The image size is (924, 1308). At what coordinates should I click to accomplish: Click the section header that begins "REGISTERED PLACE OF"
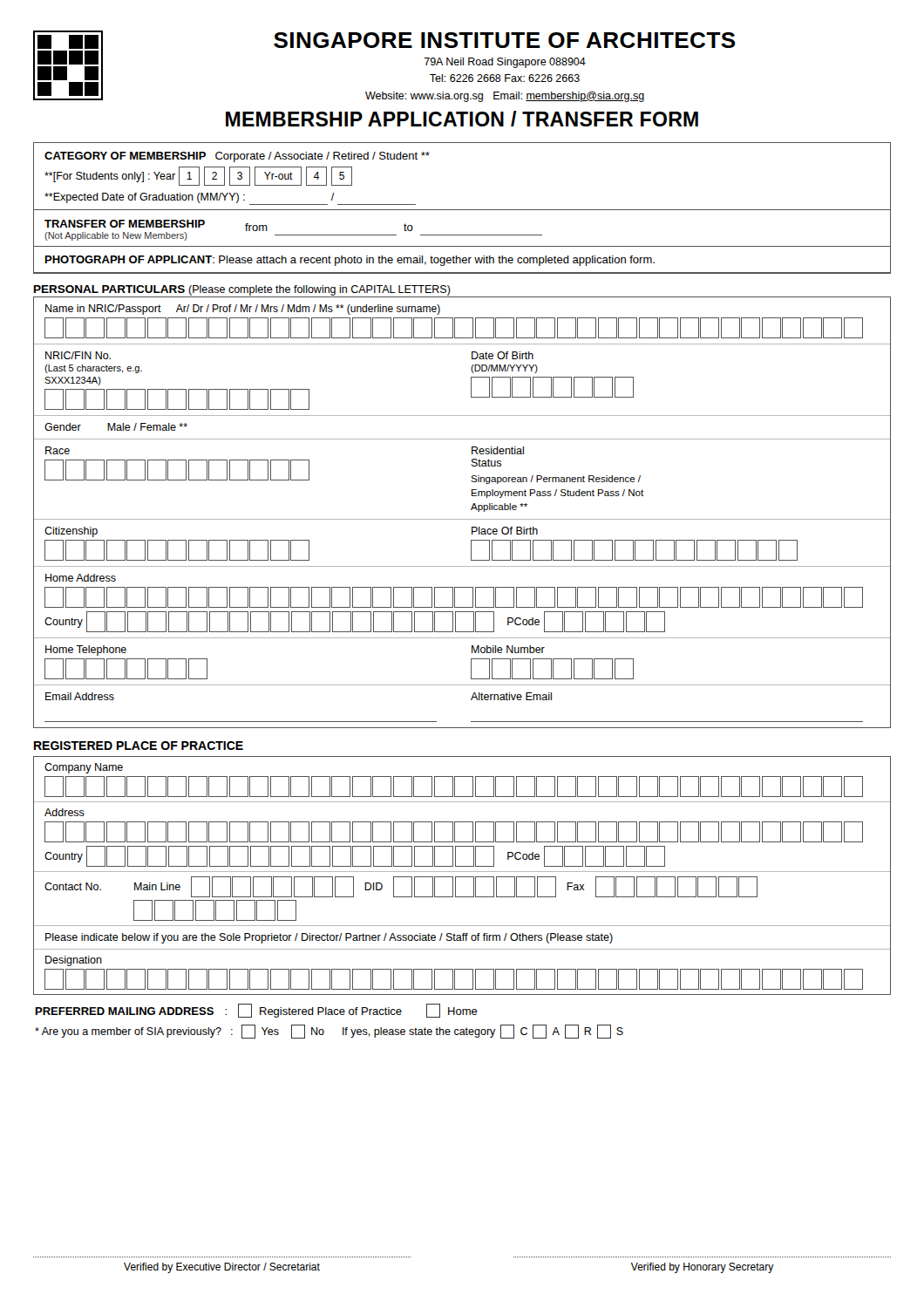coord(138,746)
